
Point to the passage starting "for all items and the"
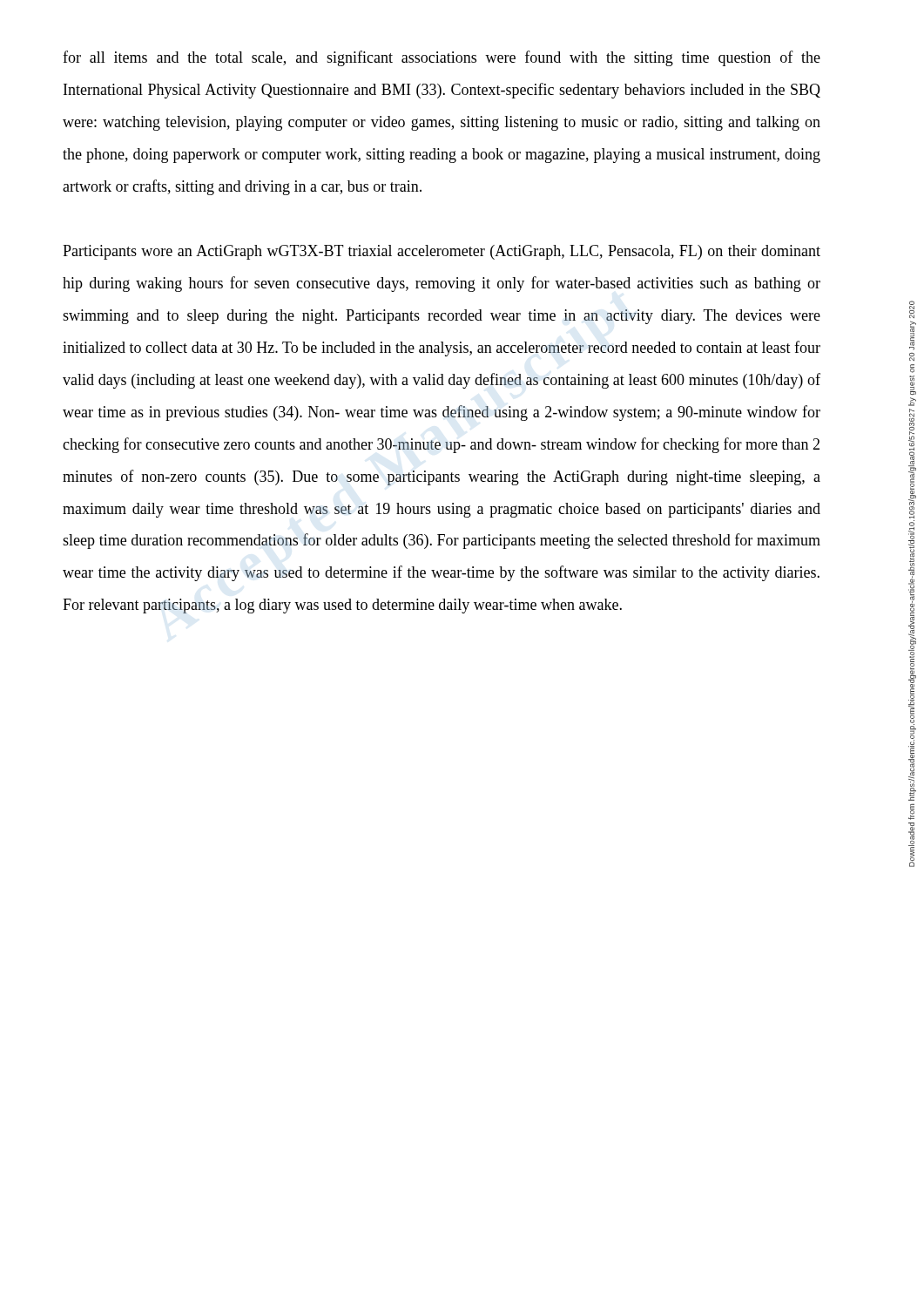point(442,122)
